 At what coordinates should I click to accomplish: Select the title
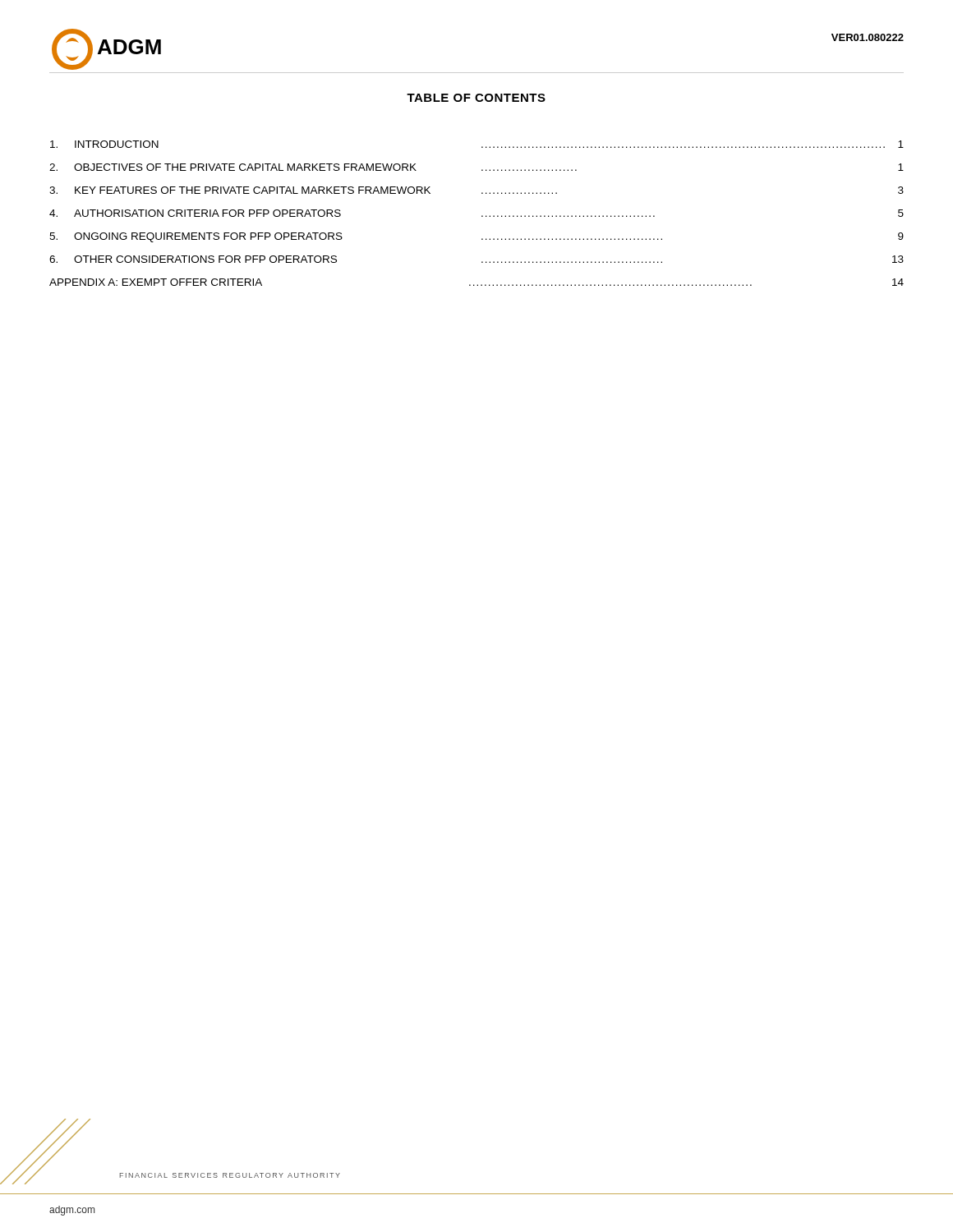click(x=476, y=97)
